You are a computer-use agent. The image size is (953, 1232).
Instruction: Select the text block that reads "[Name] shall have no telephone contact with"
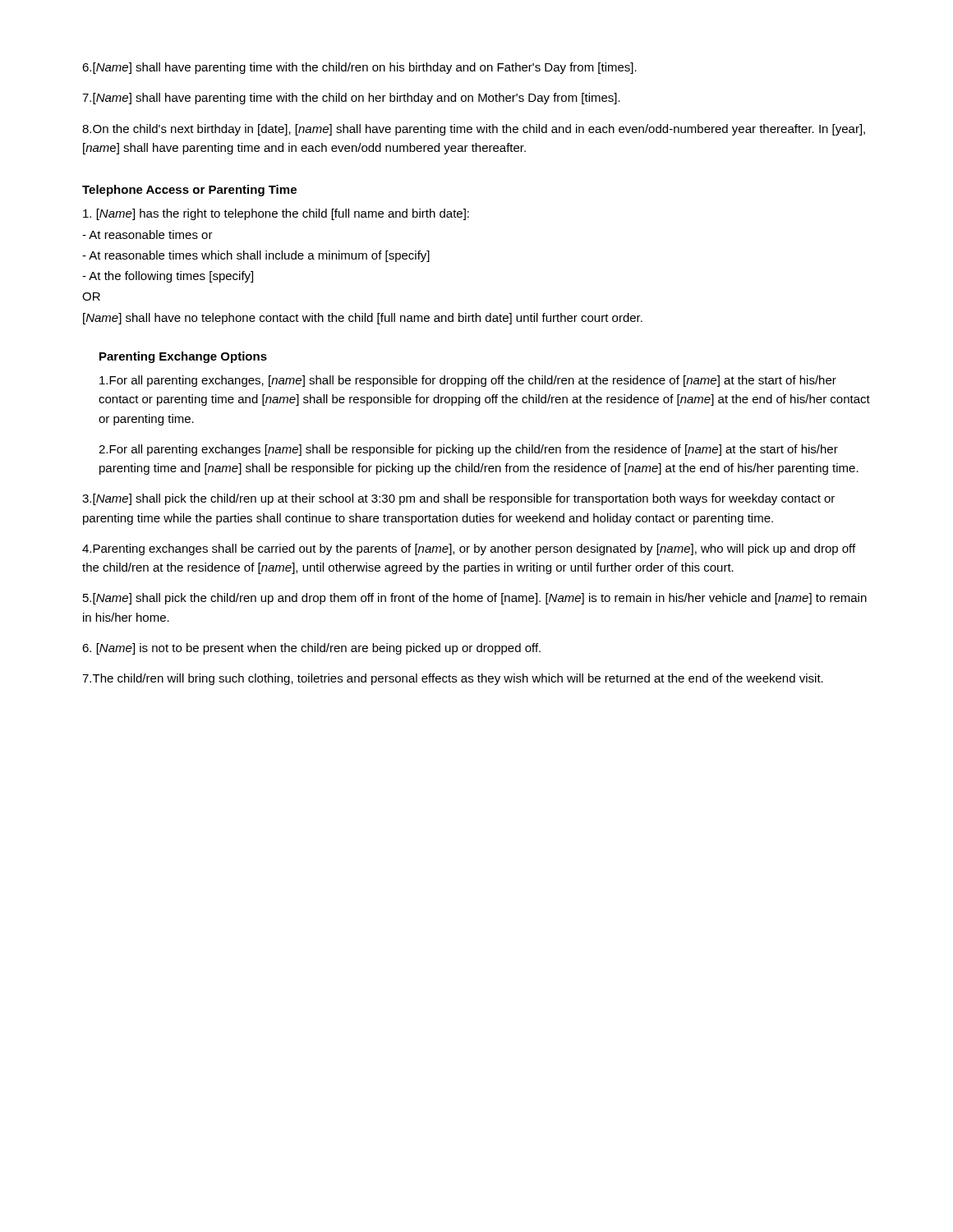[363, 317]
